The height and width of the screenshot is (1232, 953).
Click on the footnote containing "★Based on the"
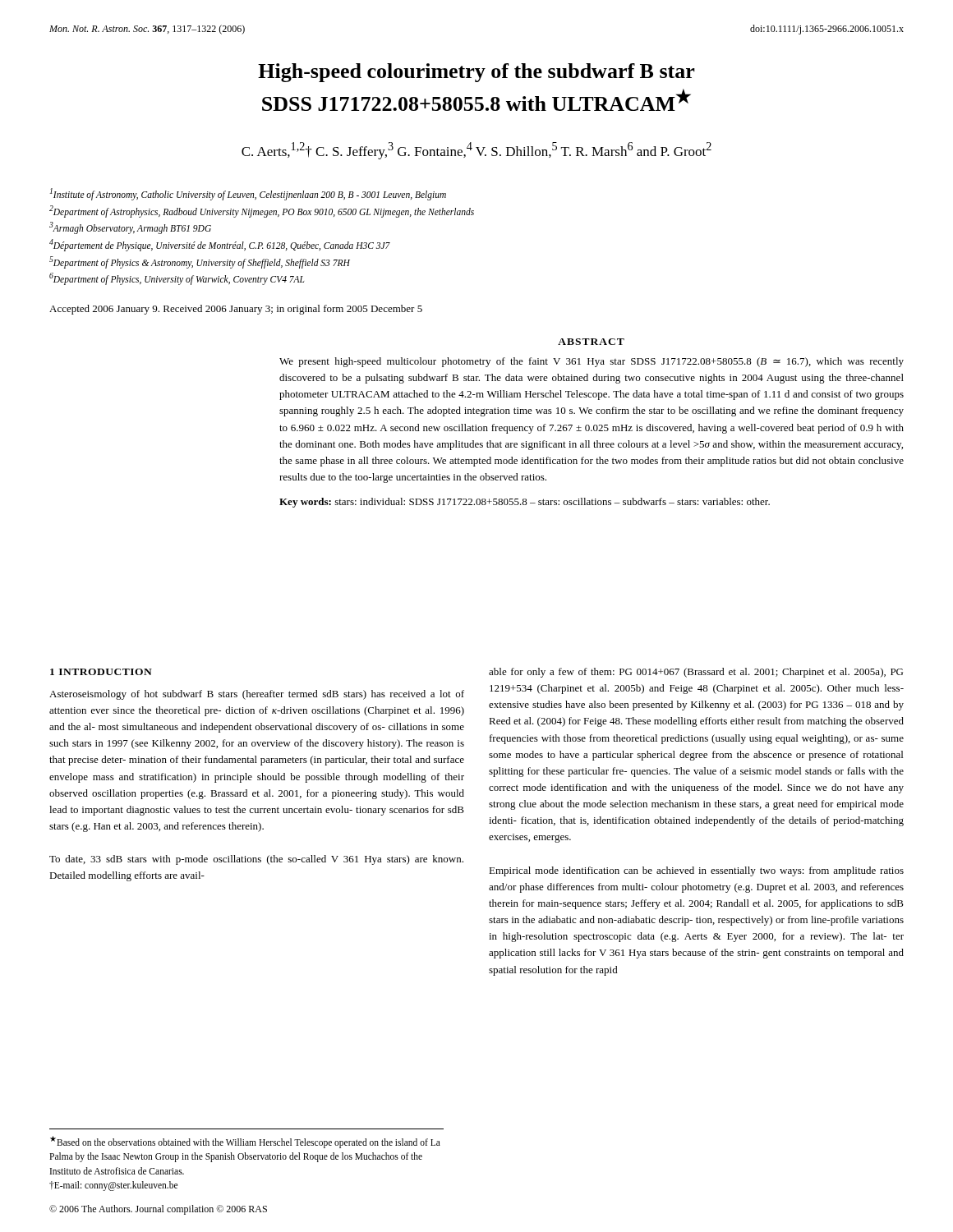(x=245, y=1162)
